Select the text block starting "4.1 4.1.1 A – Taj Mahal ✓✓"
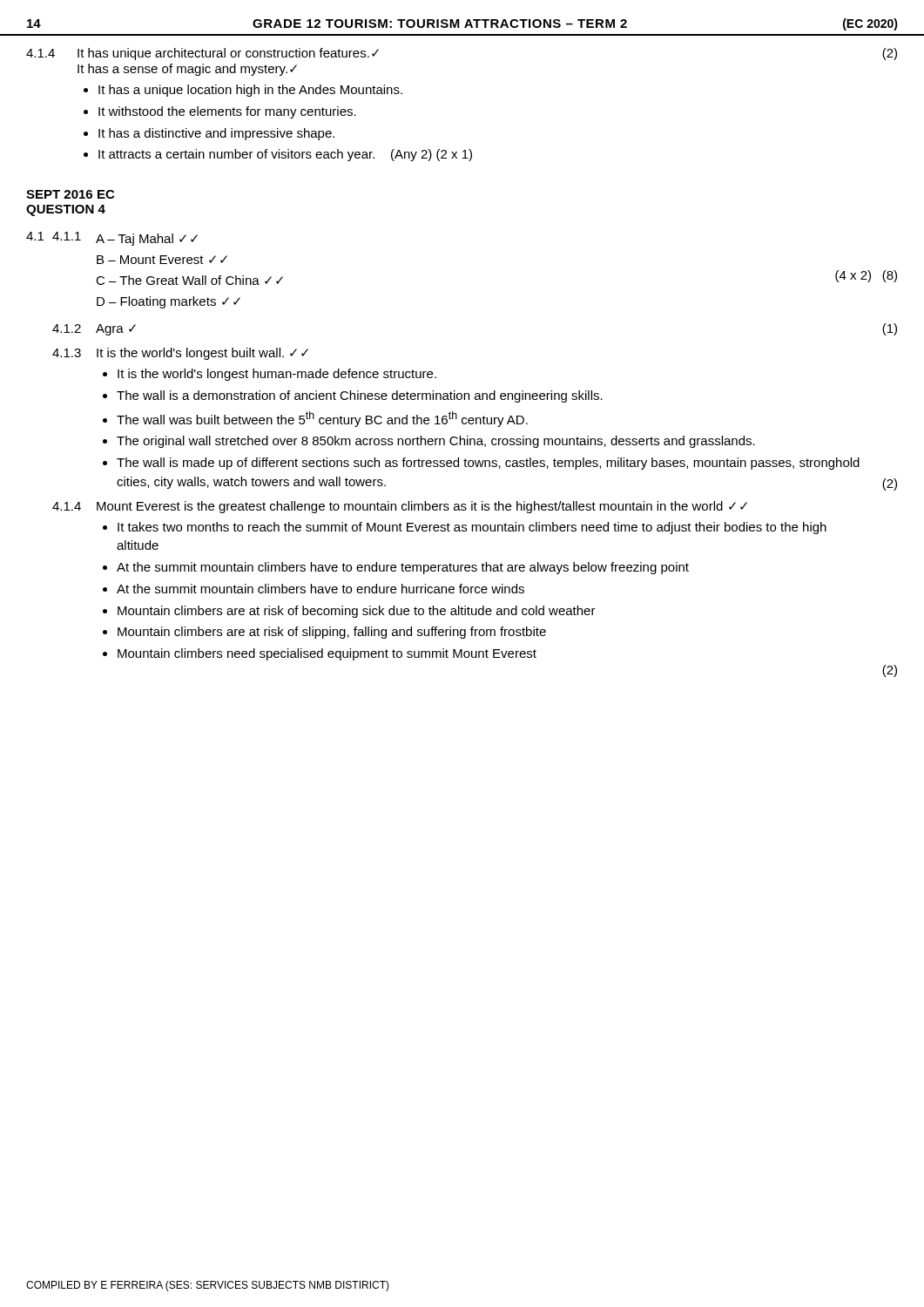 112,239
